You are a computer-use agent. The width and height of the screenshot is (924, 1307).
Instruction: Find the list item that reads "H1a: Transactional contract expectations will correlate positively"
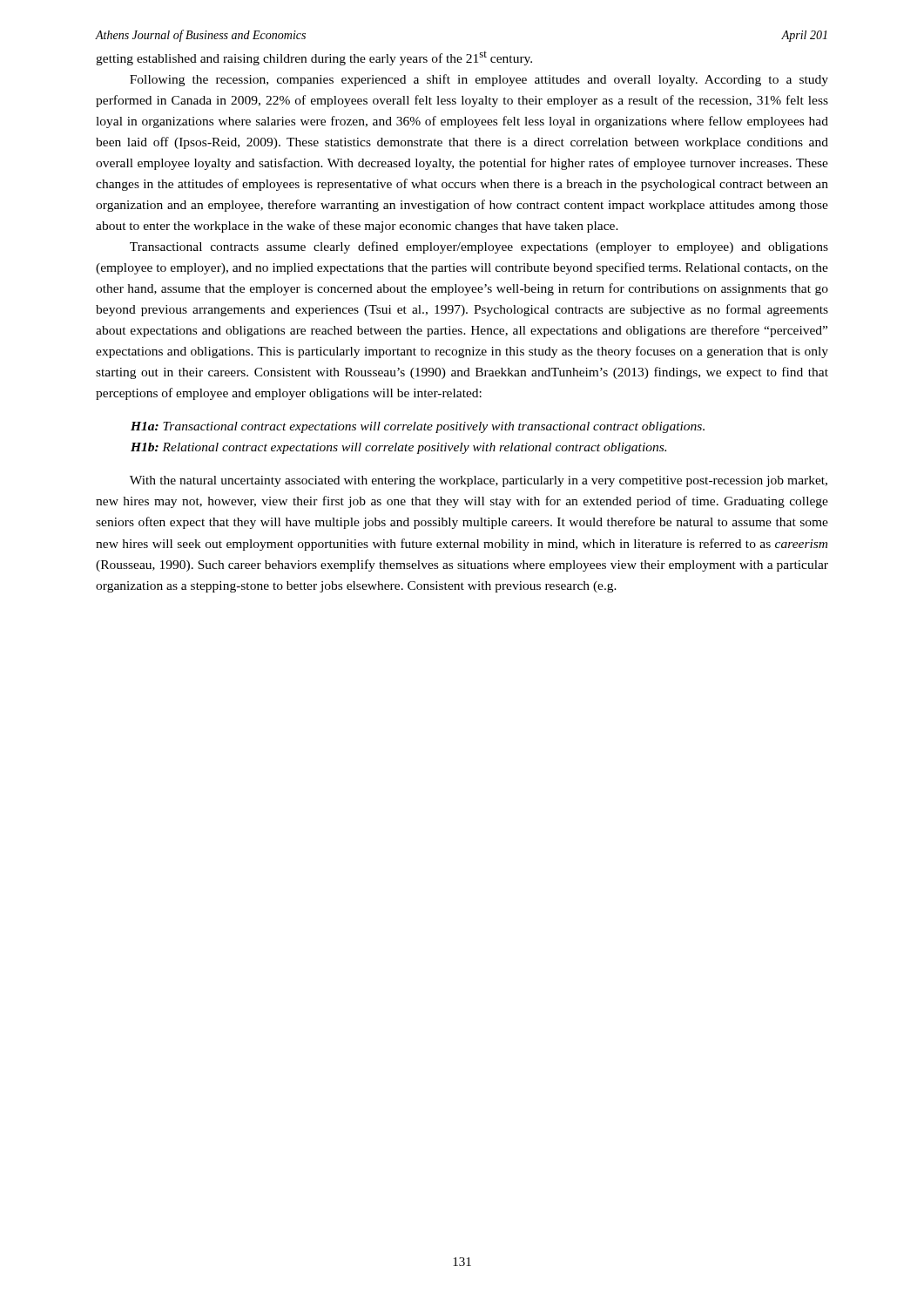[x=479, y=426]
